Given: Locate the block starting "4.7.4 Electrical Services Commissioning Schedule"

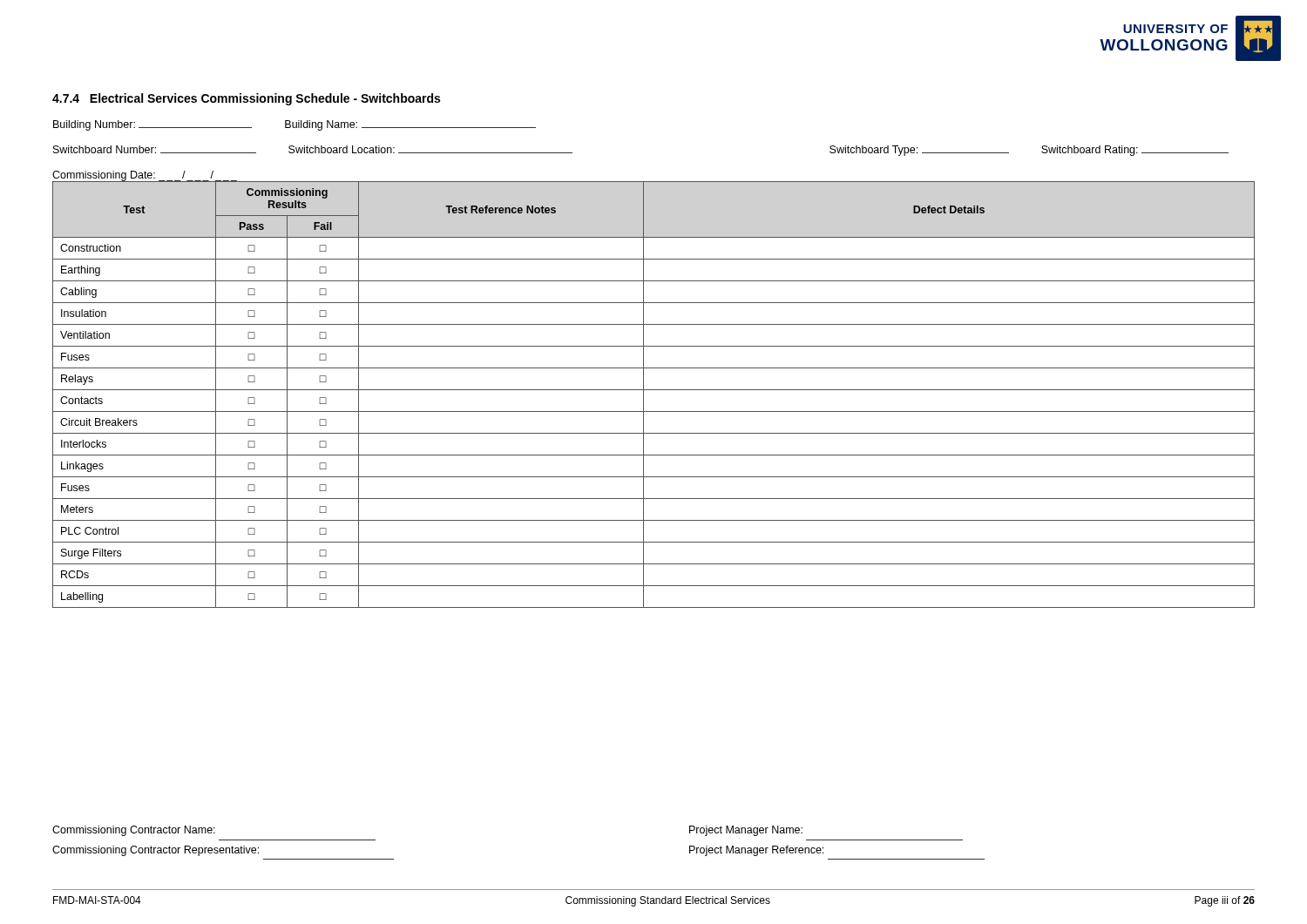Looking at the screenshot, I should tap(247, 98).
